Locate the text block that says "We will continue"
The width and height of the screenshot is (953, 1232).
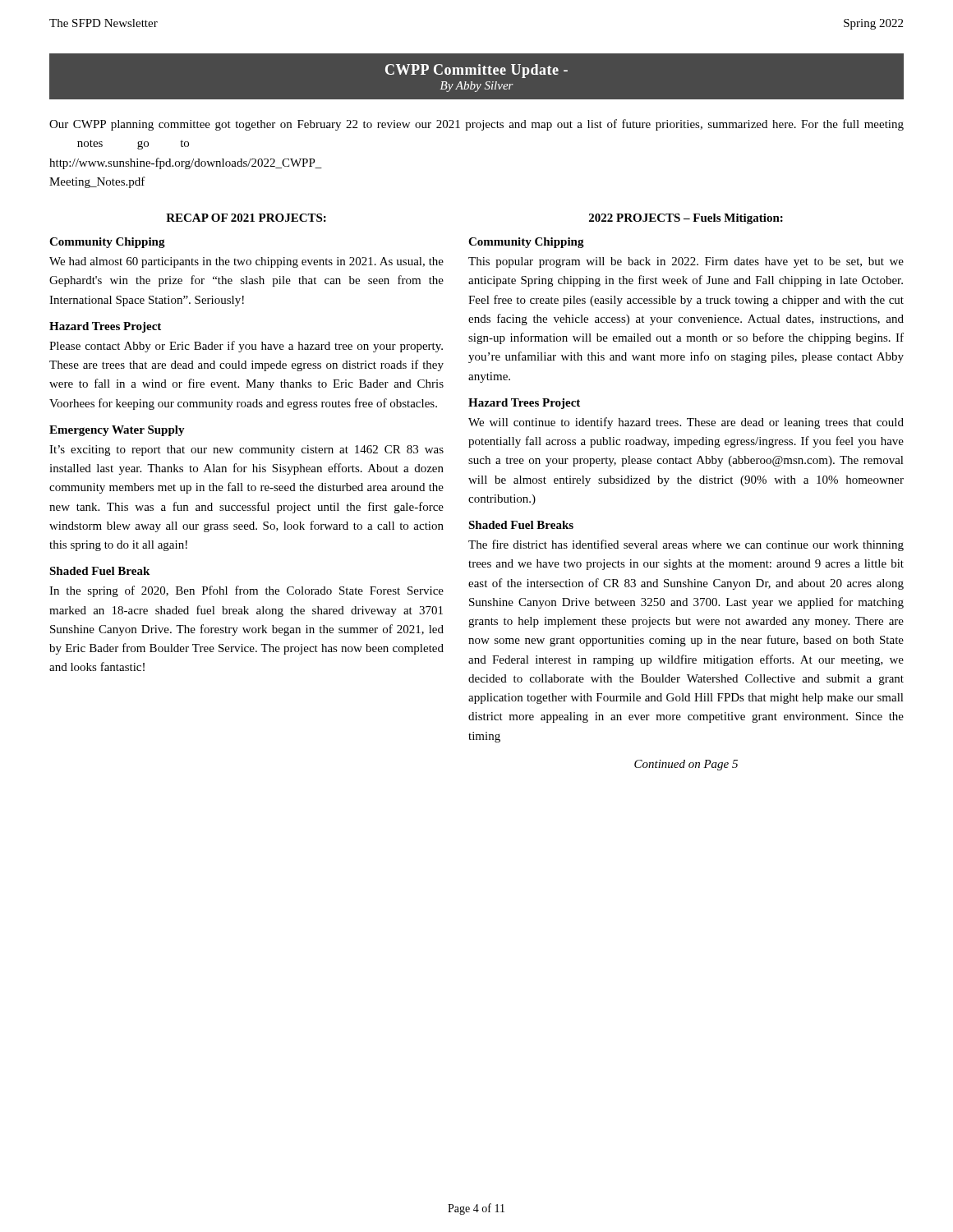686,460
